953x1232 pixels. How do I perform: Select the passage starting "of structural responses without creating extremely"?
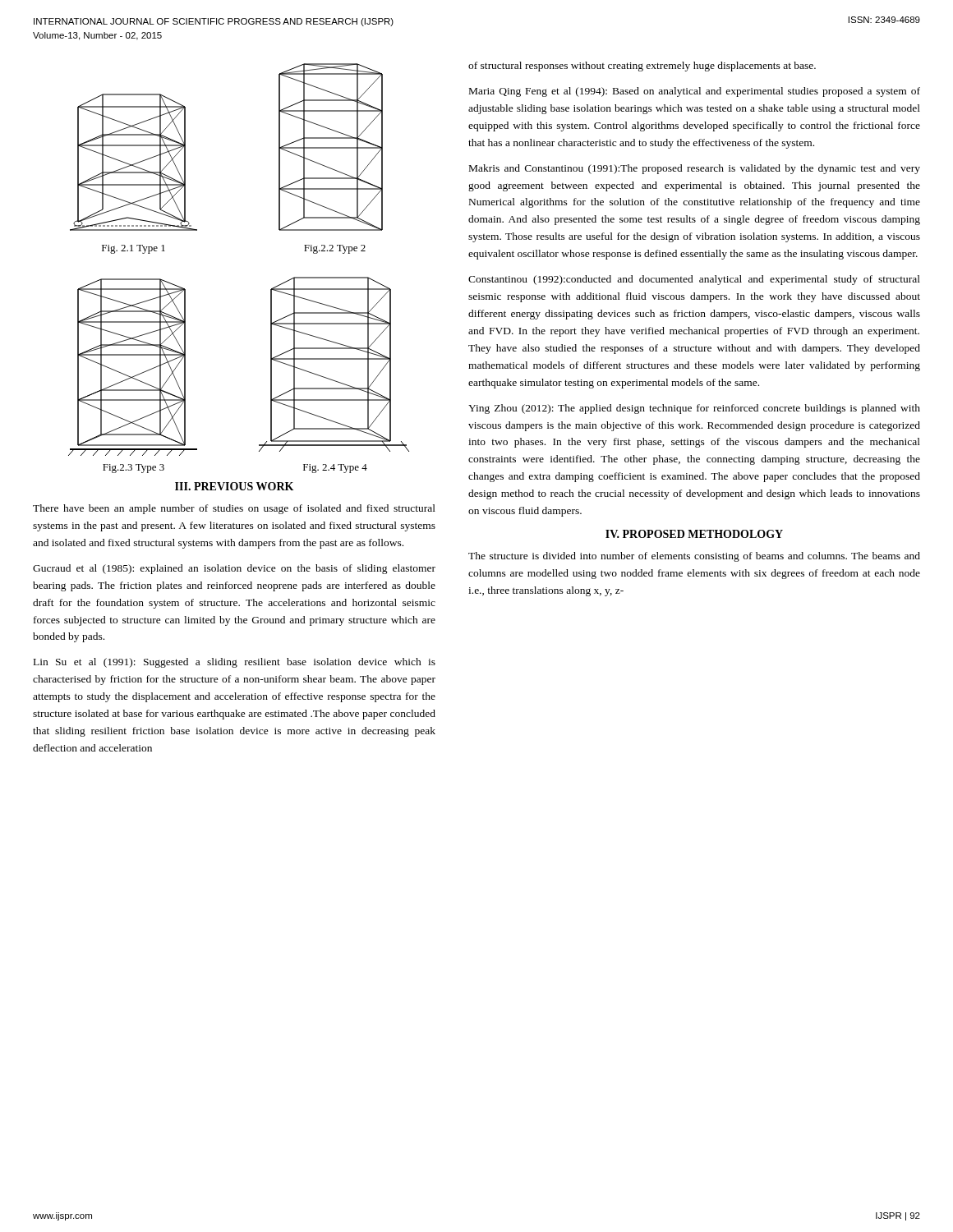[642, 65]
